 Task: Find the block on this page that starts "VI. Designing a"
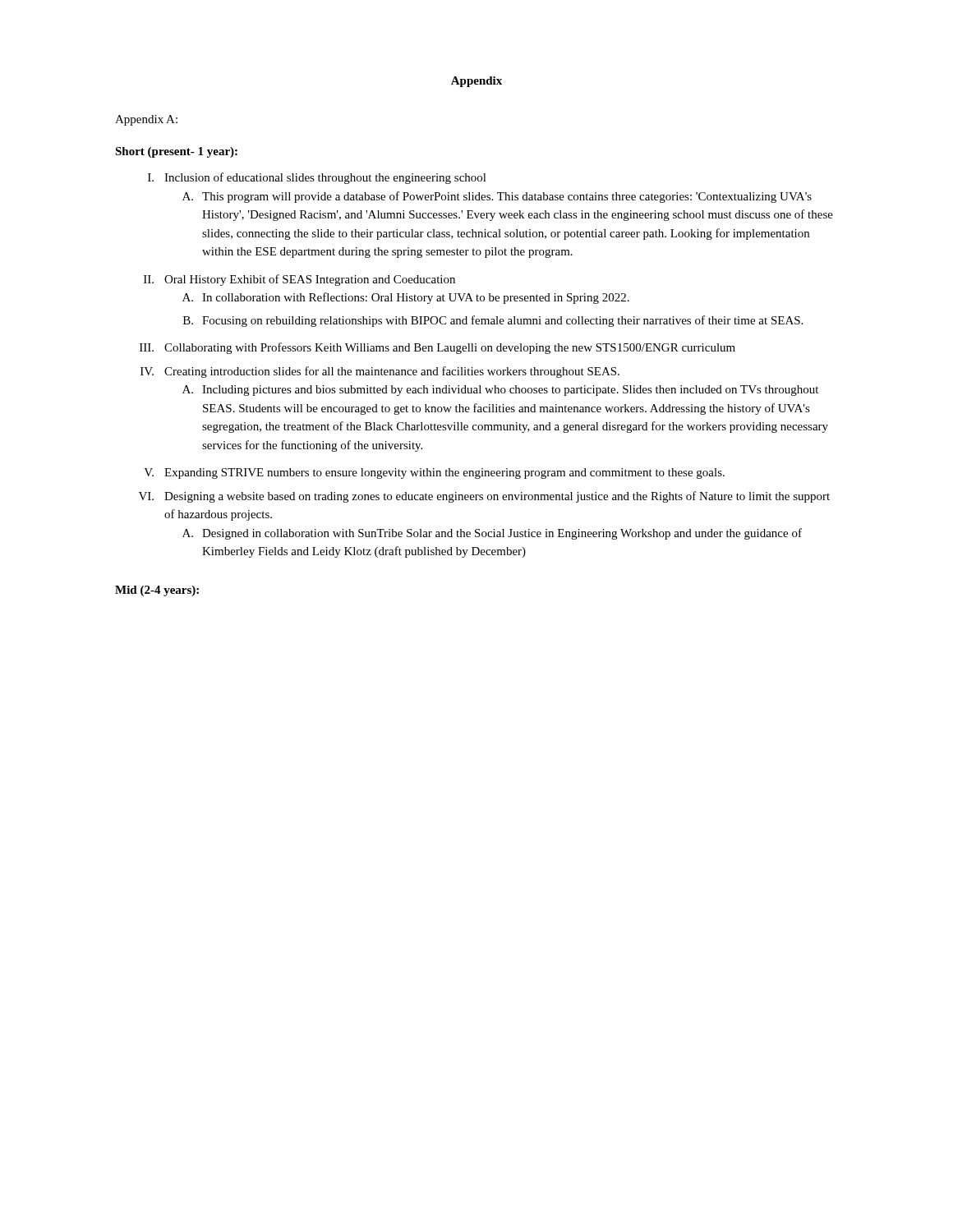point(476,526)
